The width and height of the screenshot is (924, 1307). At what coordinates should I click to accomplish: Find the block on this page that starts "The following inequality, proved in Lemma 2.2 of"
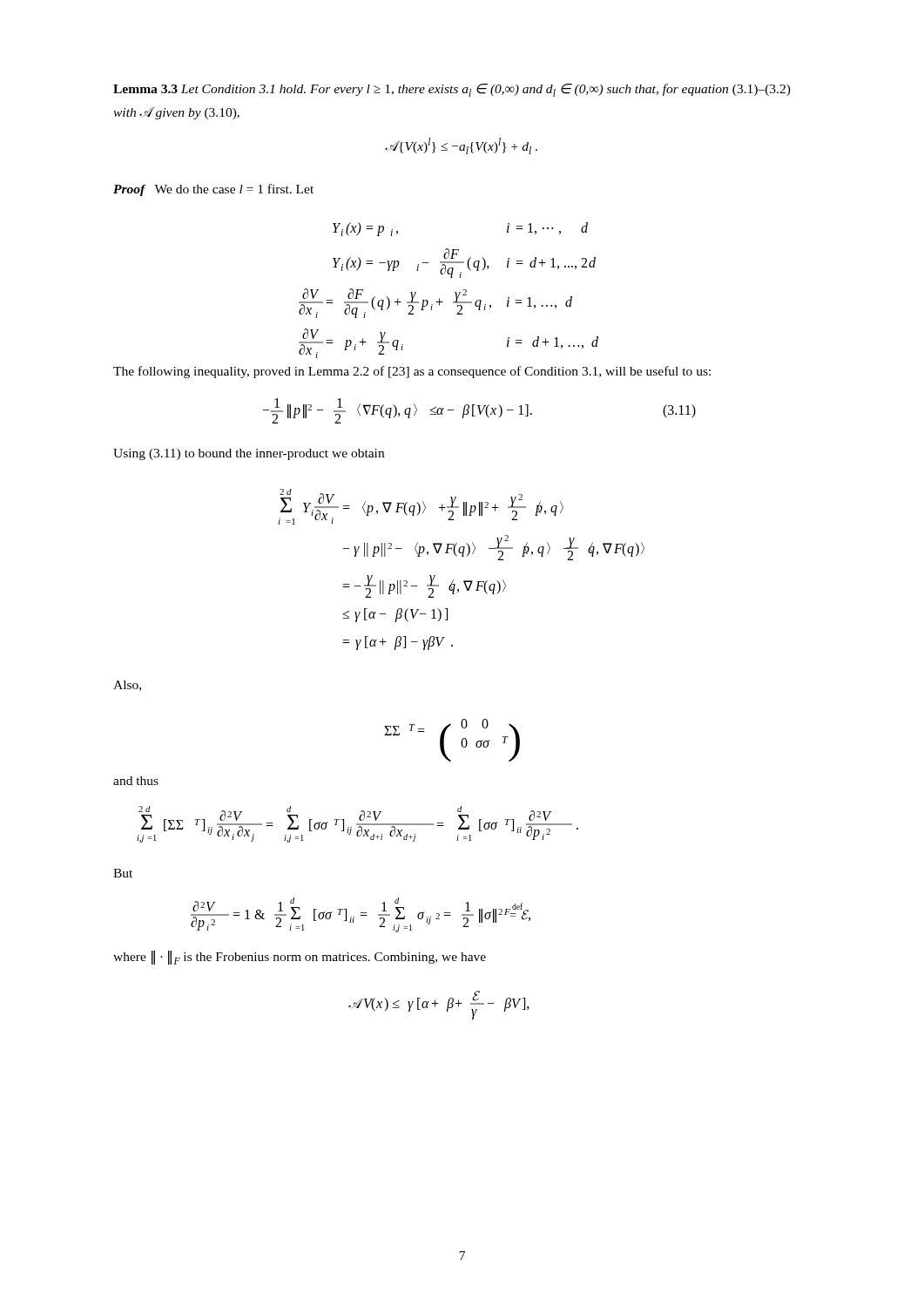click(x=412, y=371)
